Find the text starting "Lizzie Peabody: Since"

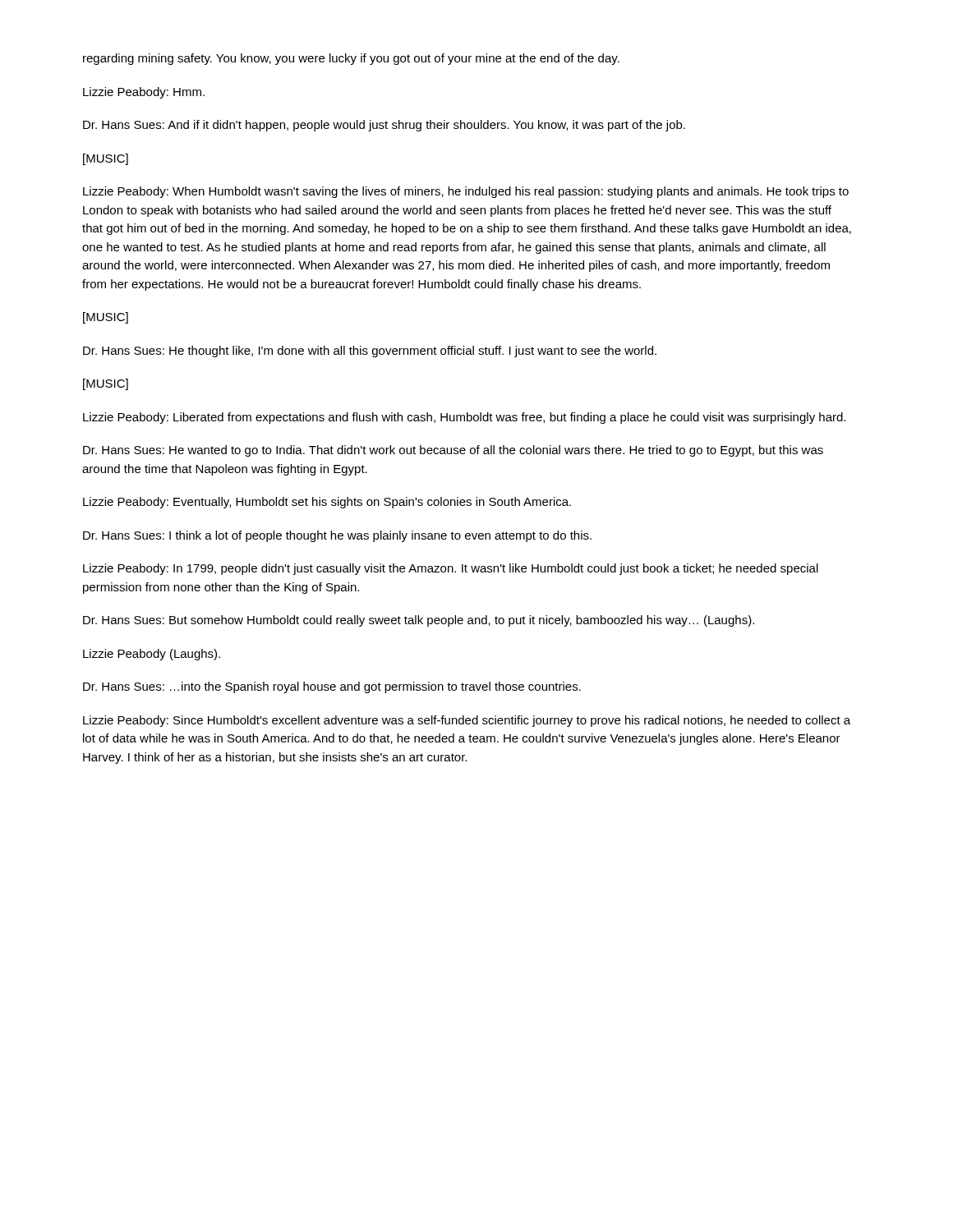point(468,739)
